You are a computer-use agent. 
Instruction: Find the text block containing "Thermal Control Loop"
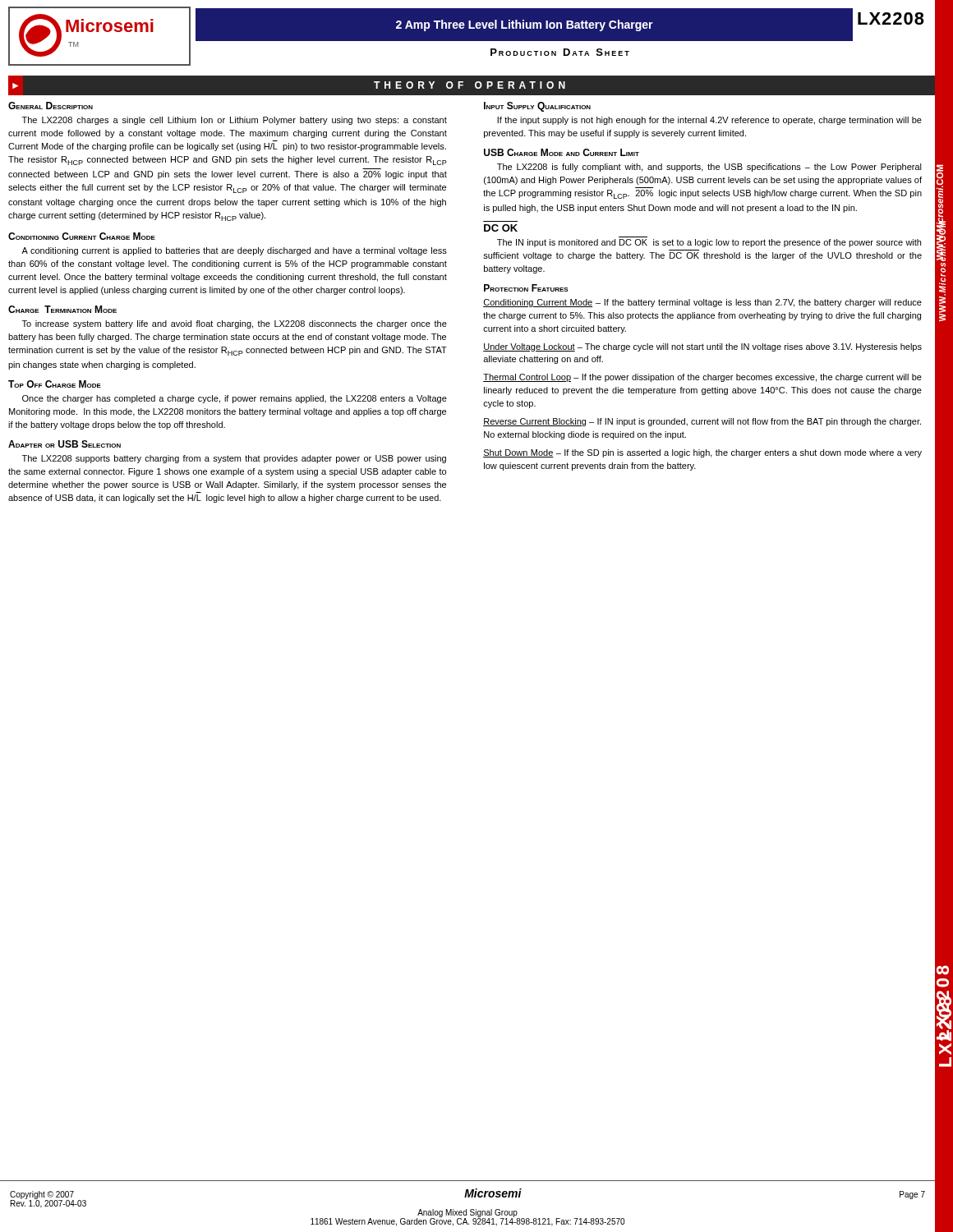(x=703, y=391)
